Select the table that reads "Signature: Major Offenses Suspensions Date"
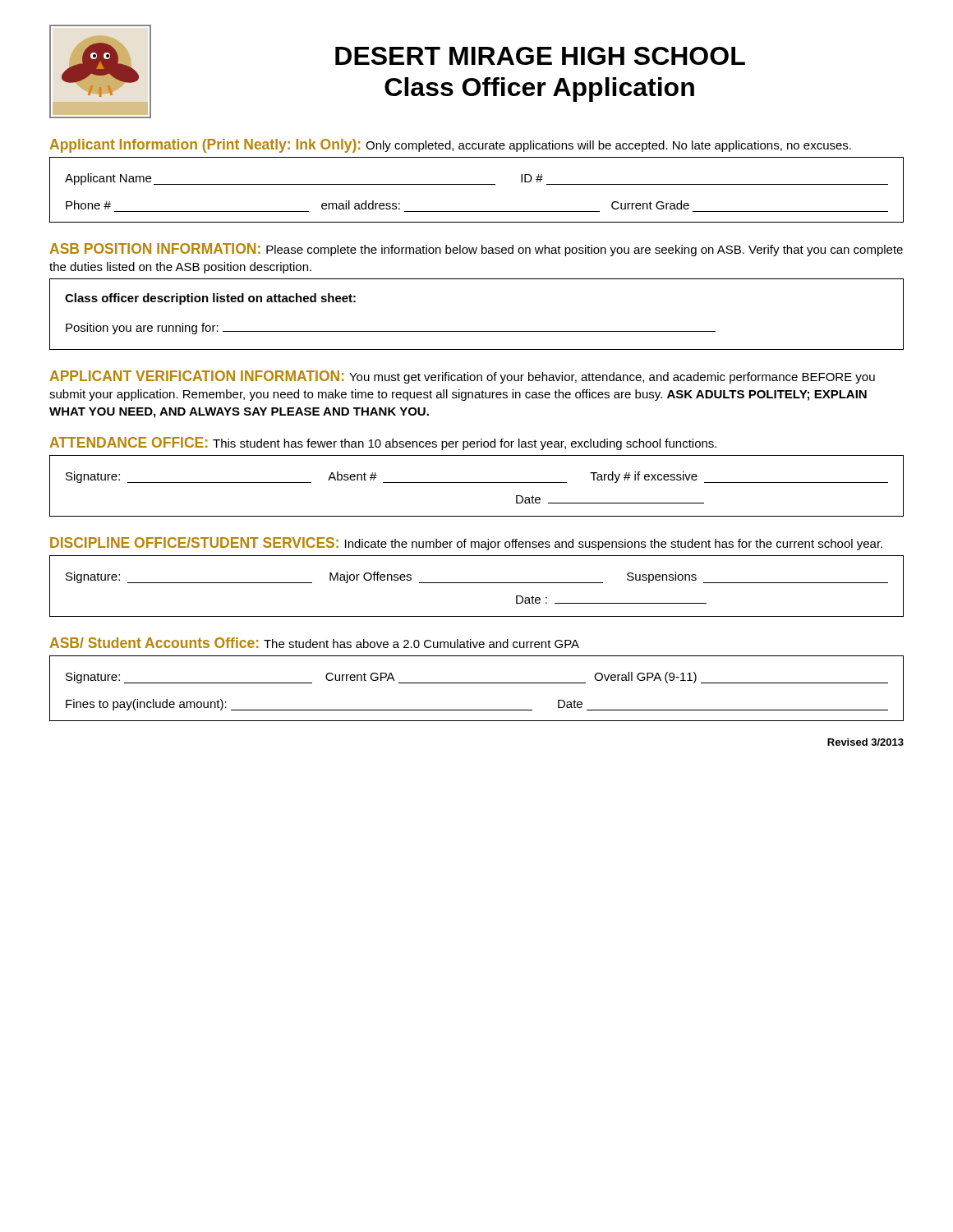This screenshot has height=1232, width=953. (476, 586)
